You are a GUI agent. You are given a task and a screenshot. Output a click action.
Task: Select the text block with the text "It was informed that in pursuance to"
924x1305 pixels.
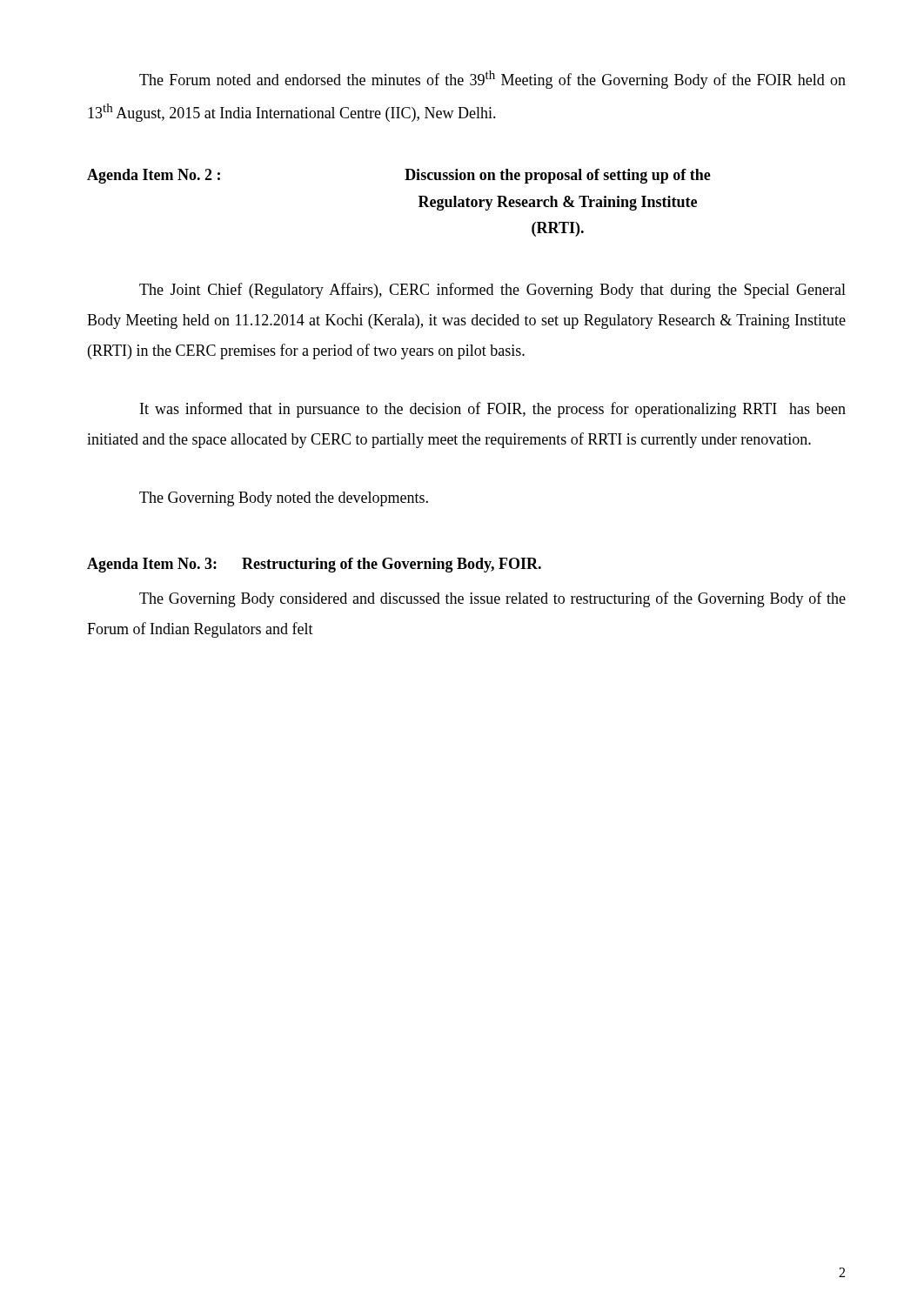coord(466,424)
